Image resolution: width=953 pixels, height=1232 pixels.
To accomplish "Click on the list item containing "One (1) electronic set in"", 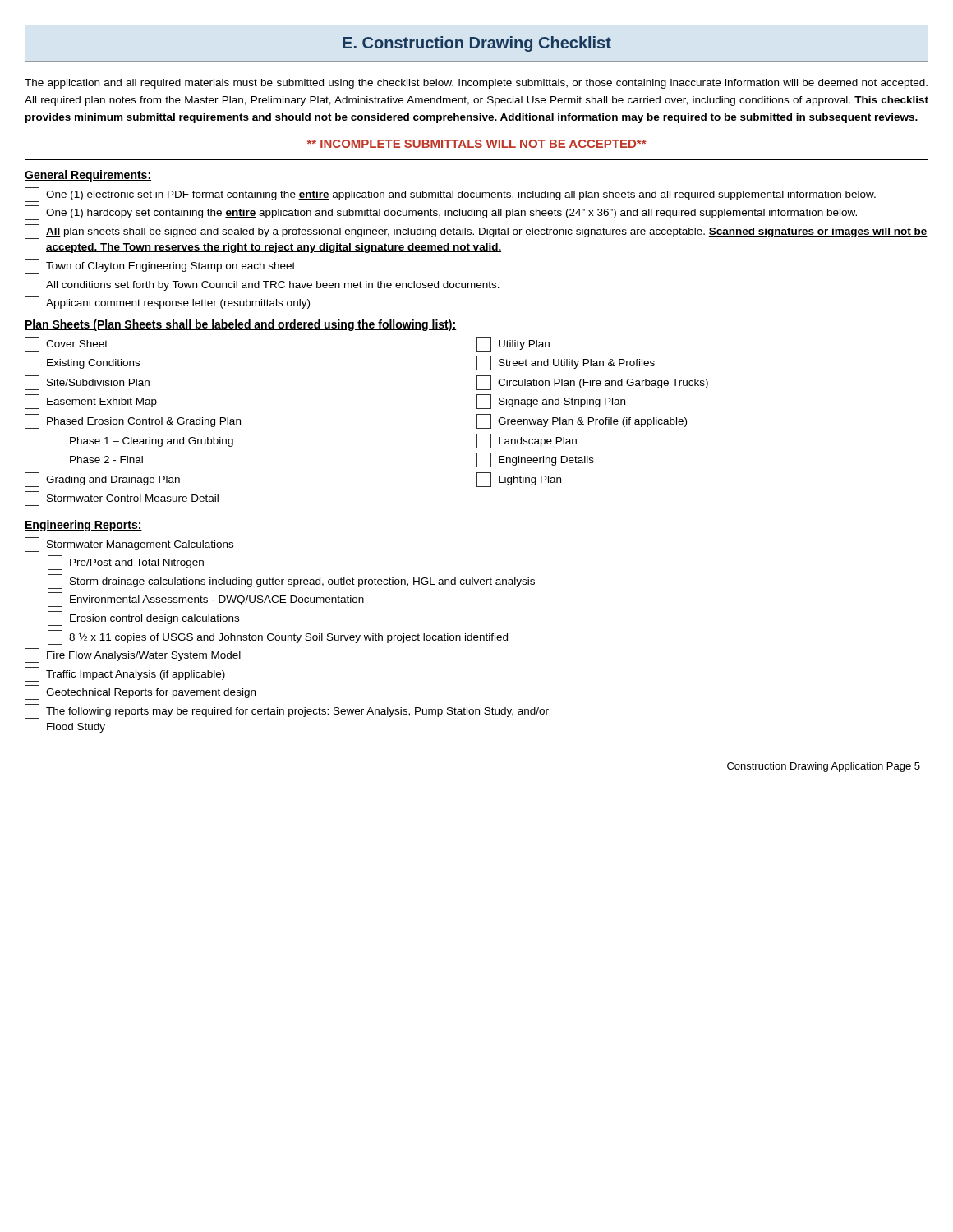I will [x=476, y=194].
